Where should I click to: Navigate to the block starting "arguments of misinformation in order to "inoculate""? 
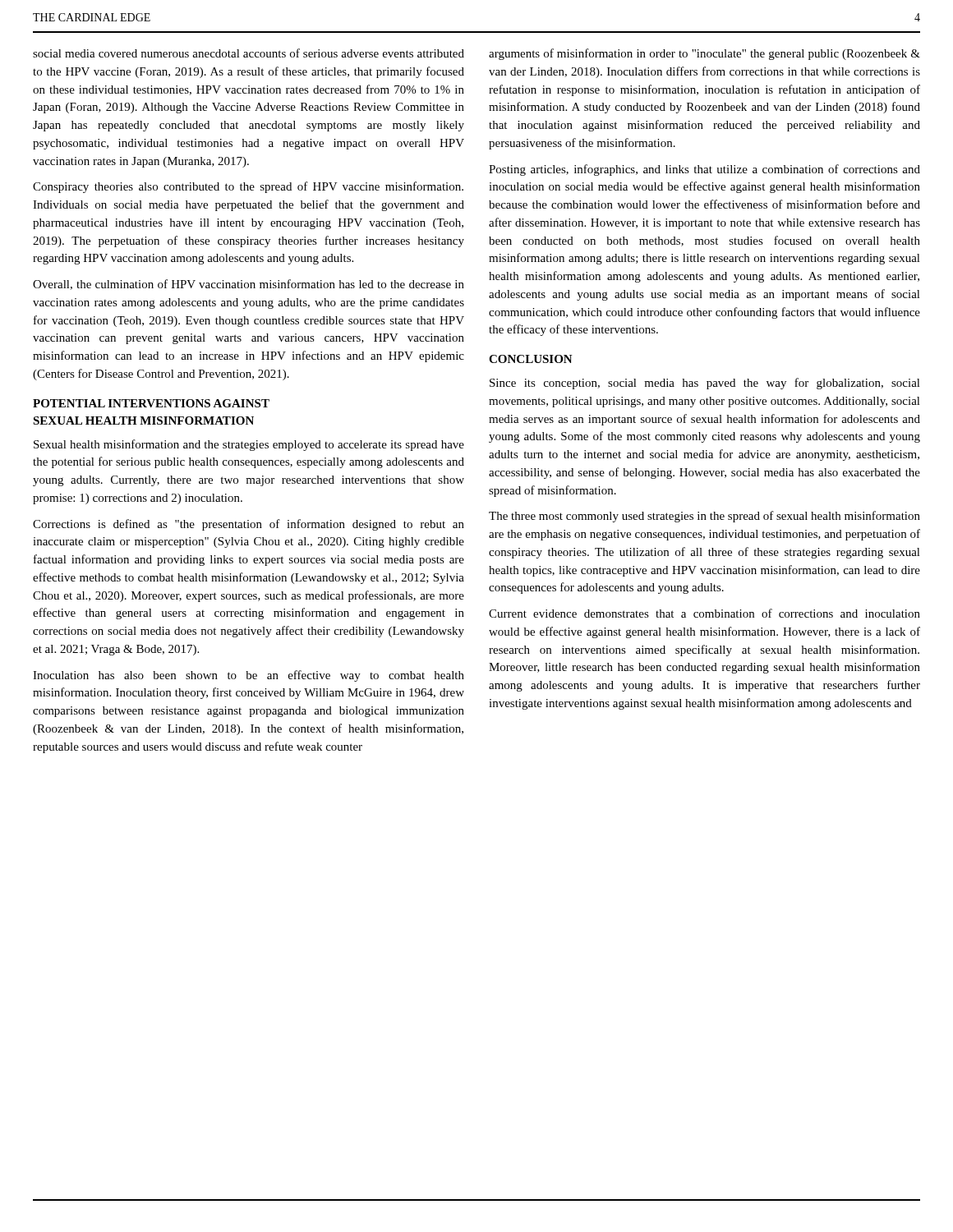[x=704, y=98]
